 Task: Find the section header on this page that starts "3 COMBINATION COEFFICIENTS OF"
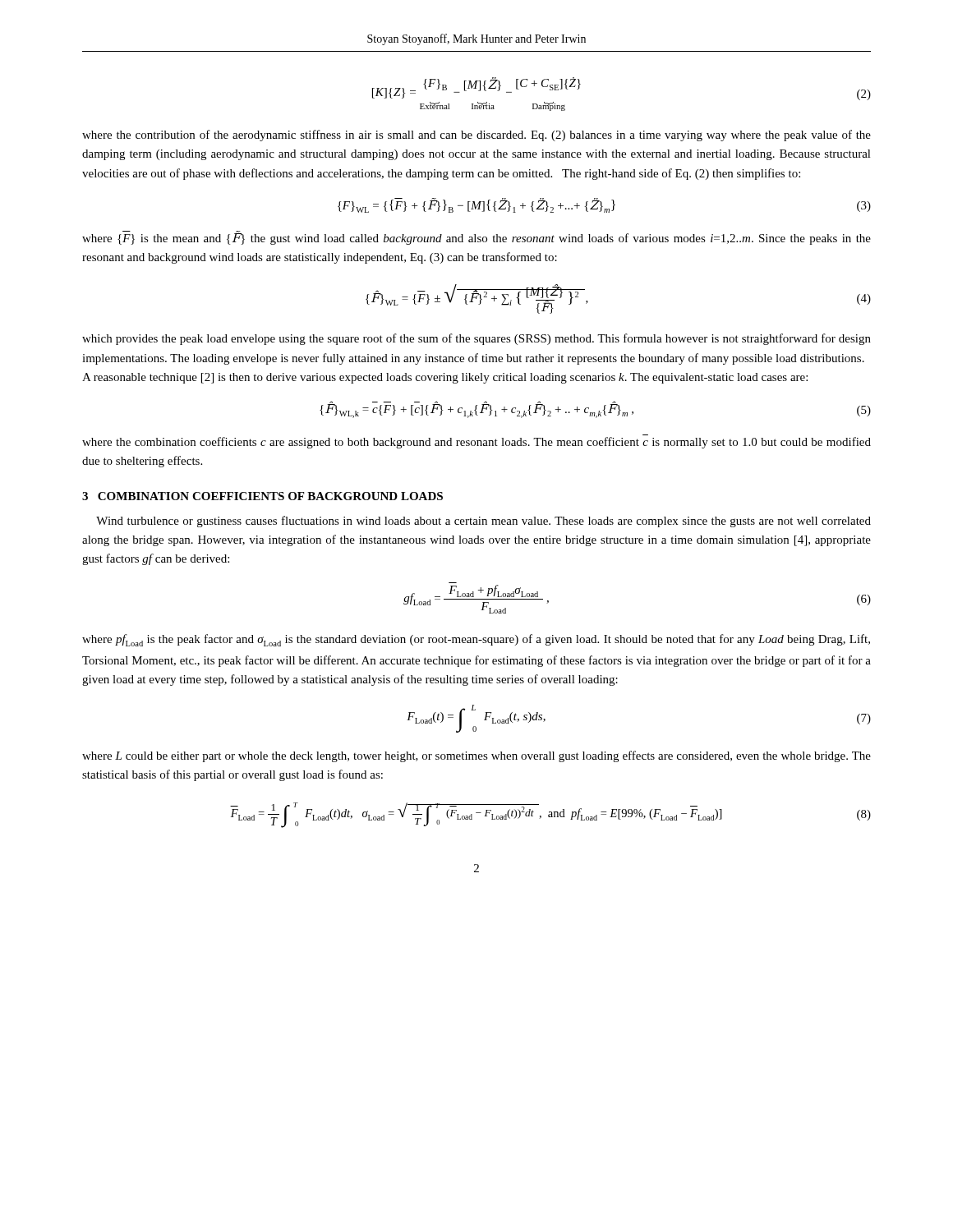262,496
